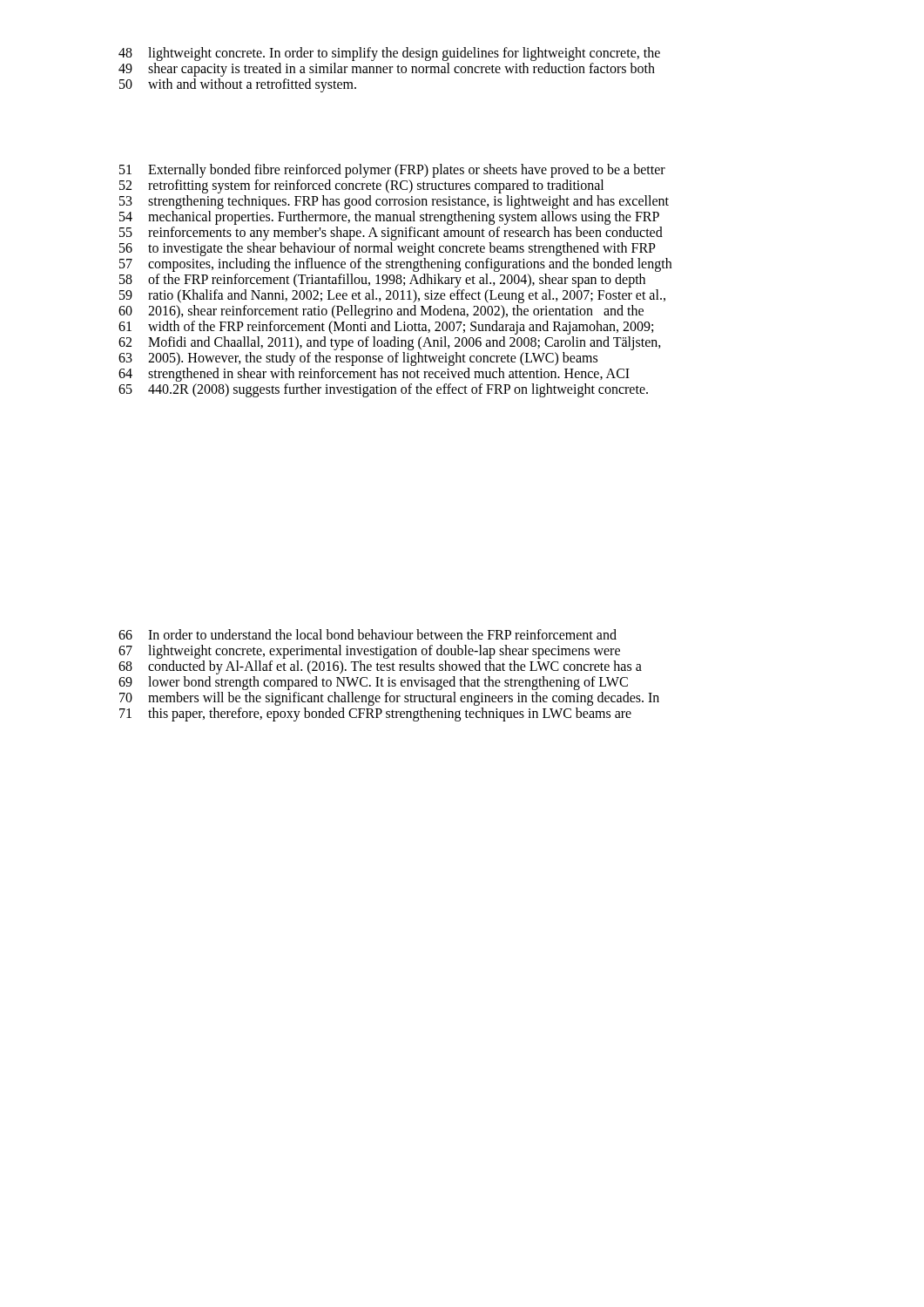Find the block on this page that starts "48 lightweight concrete. In order"

click(x=472, y=69)
